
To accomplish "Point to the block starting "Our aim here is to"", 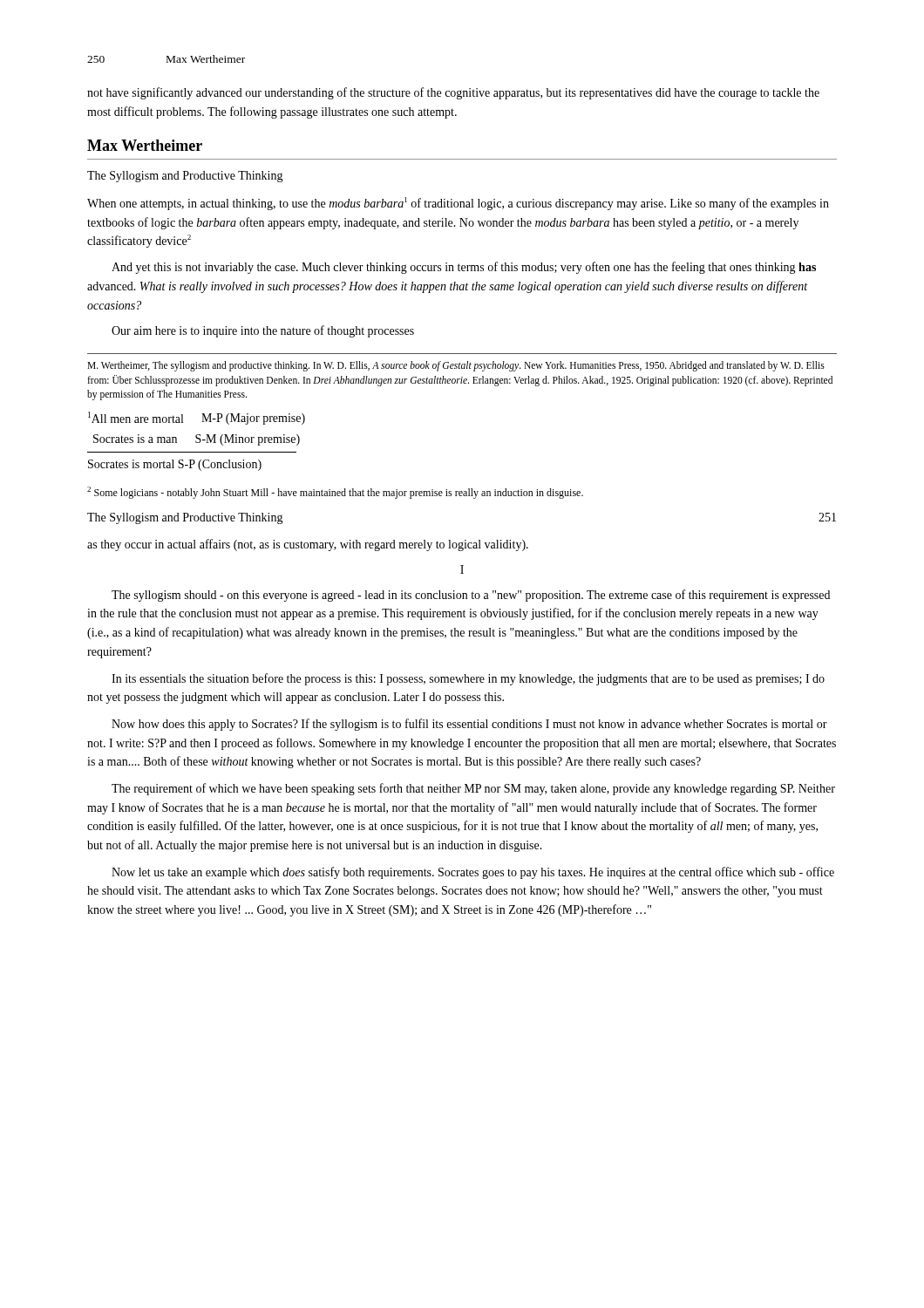I will (x=263, y=331).
